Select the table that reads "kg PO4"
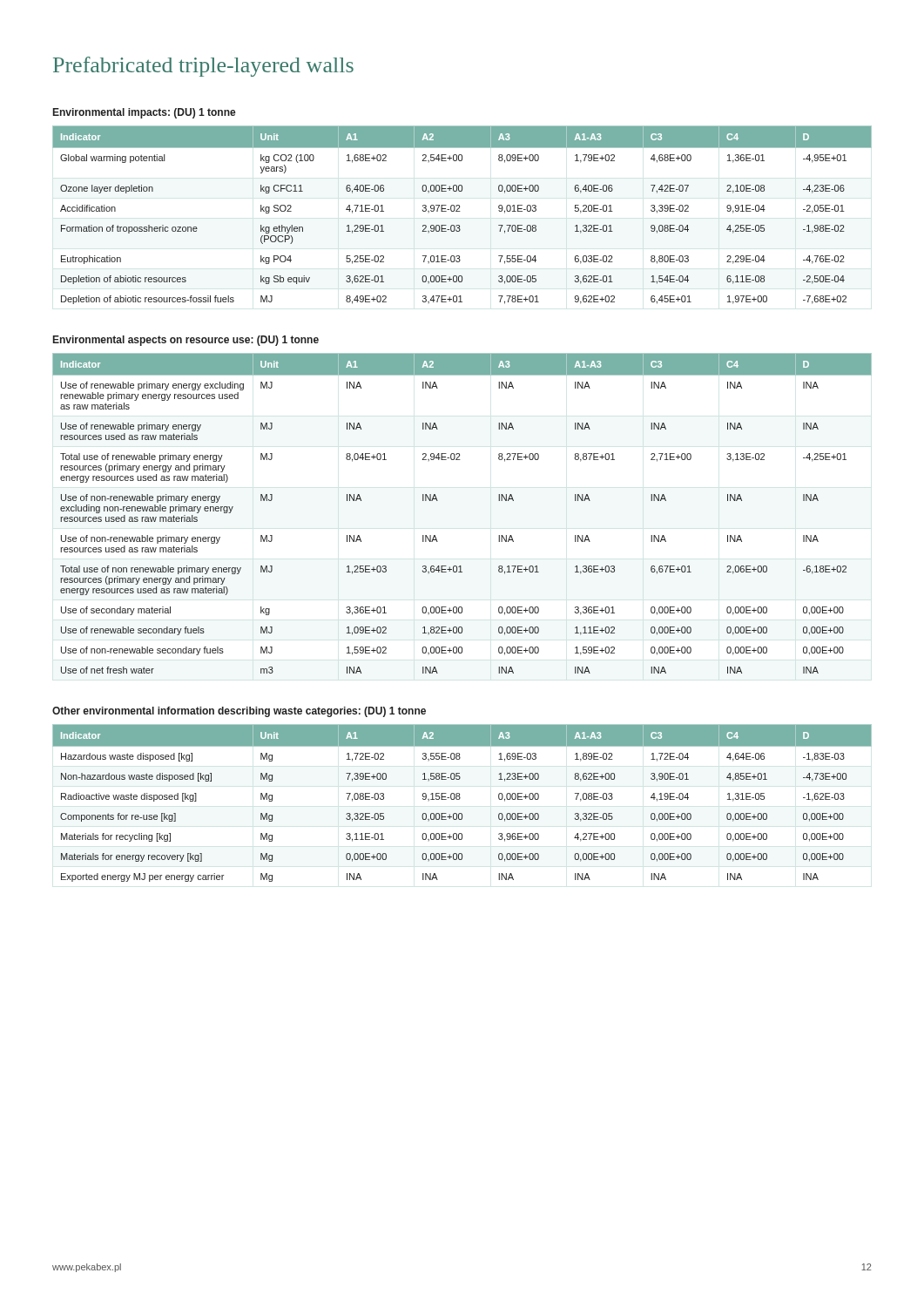The height and width of the screenshot is (1307, 924). point(462,217)
